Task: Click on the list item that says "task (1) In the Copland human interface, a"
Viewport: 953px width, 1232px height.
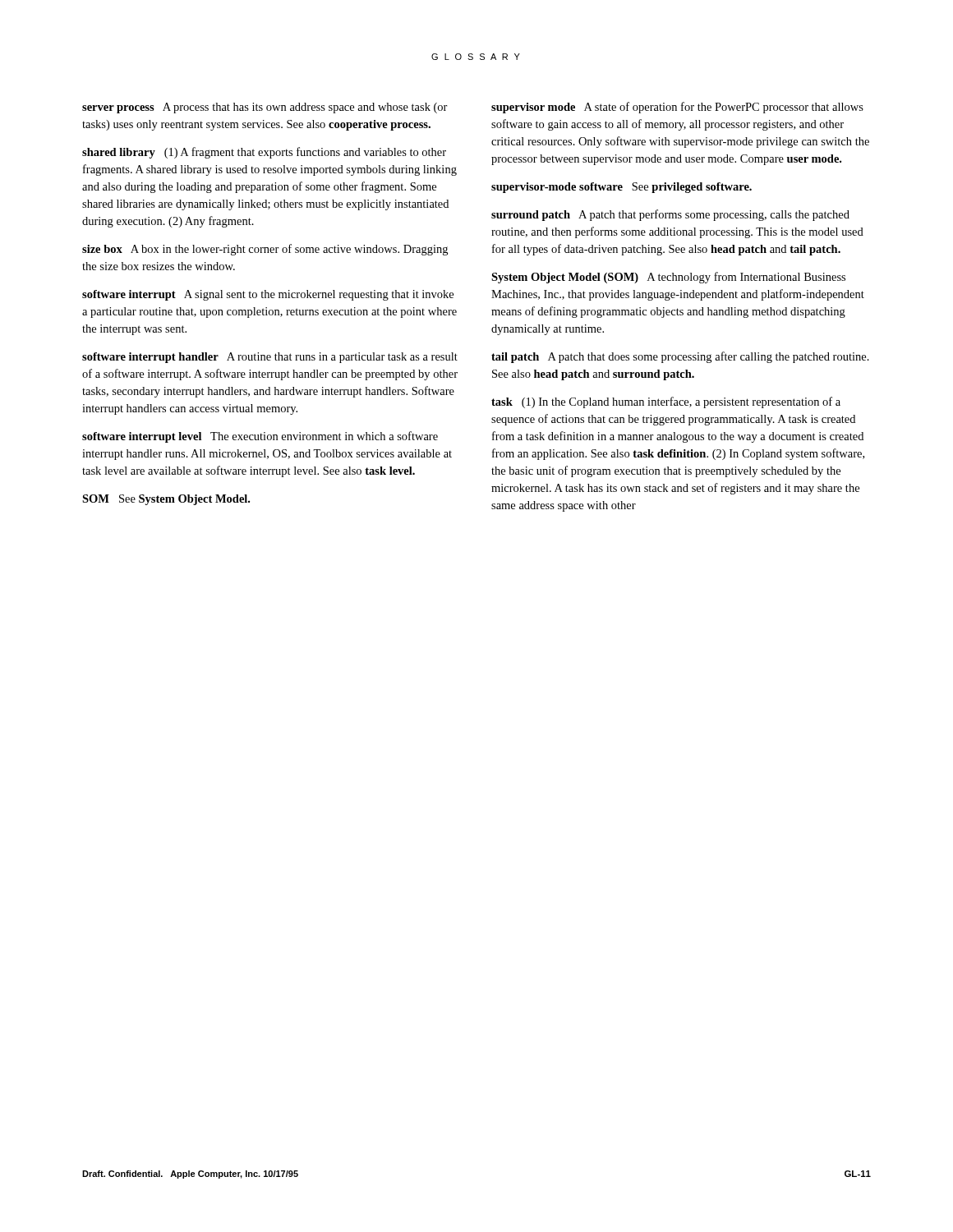Action: [681, 454]
